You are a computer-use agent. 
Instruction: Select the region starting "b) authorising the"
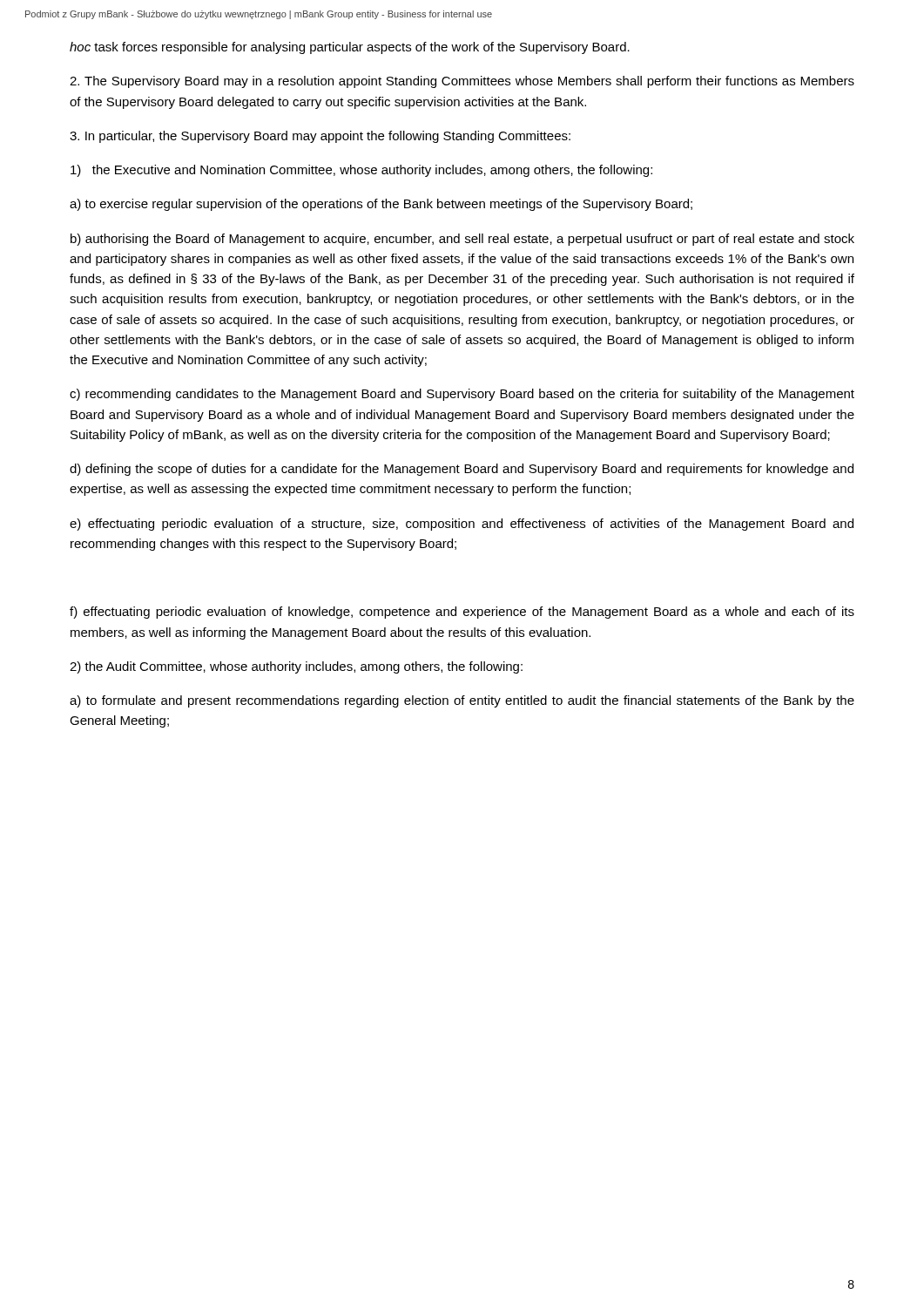(462, 299)
